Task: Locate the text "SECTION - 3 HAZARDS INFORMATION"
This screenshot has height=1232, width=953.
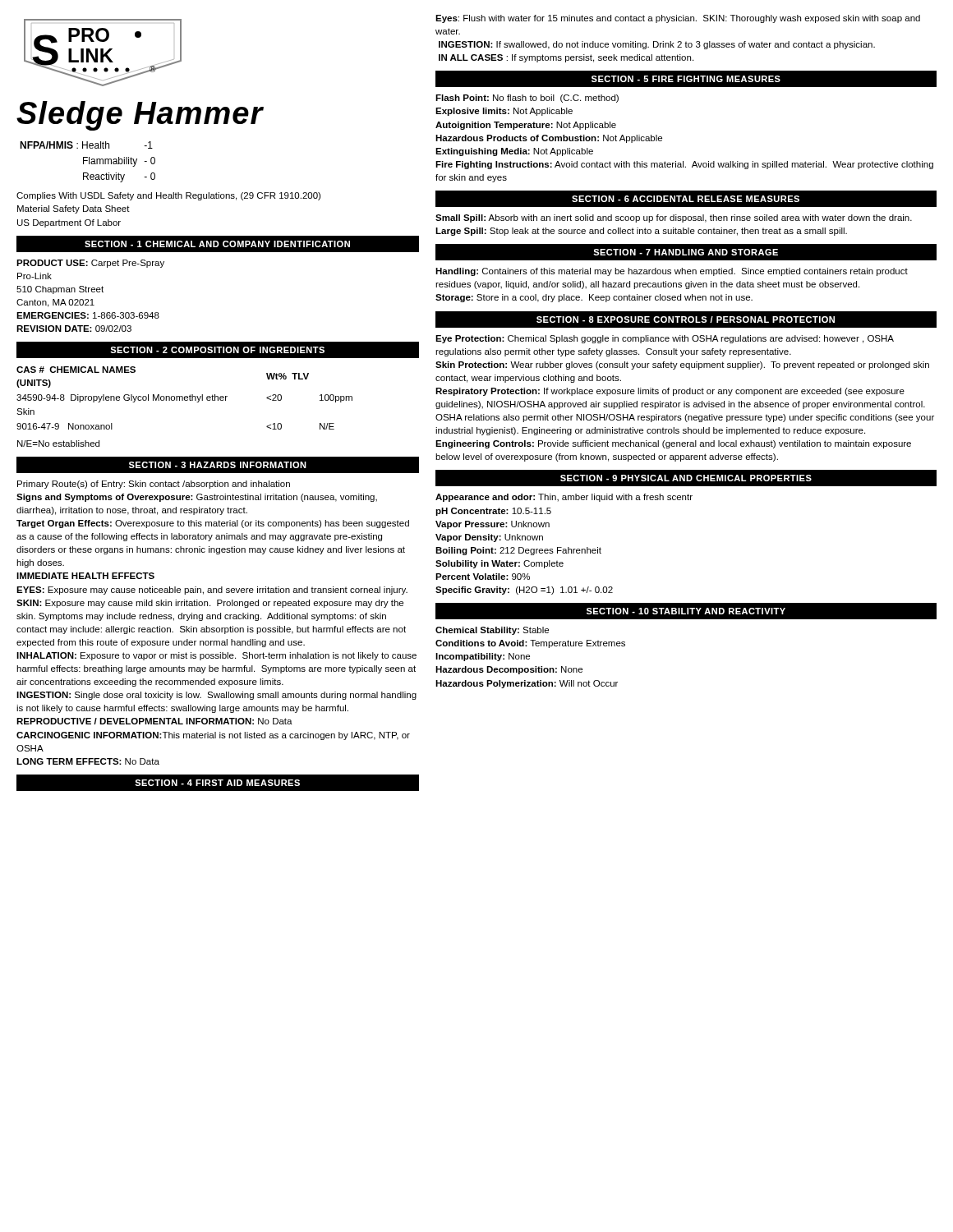Action: pyautogui.click(x=218, y=465)
